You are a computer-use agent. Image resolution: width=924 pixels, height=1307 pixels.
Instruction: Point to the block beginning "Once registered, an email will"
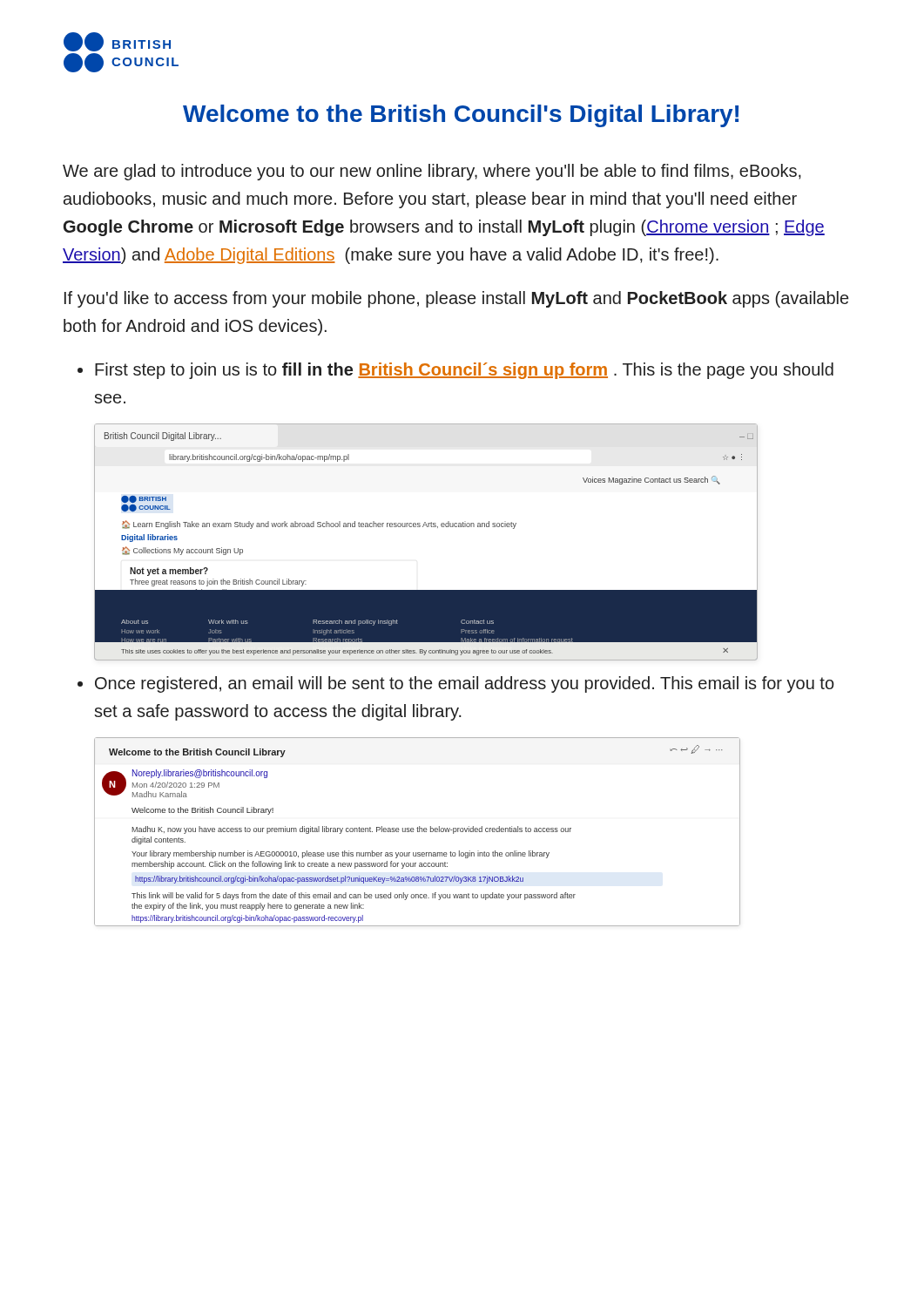pos(465,684)
